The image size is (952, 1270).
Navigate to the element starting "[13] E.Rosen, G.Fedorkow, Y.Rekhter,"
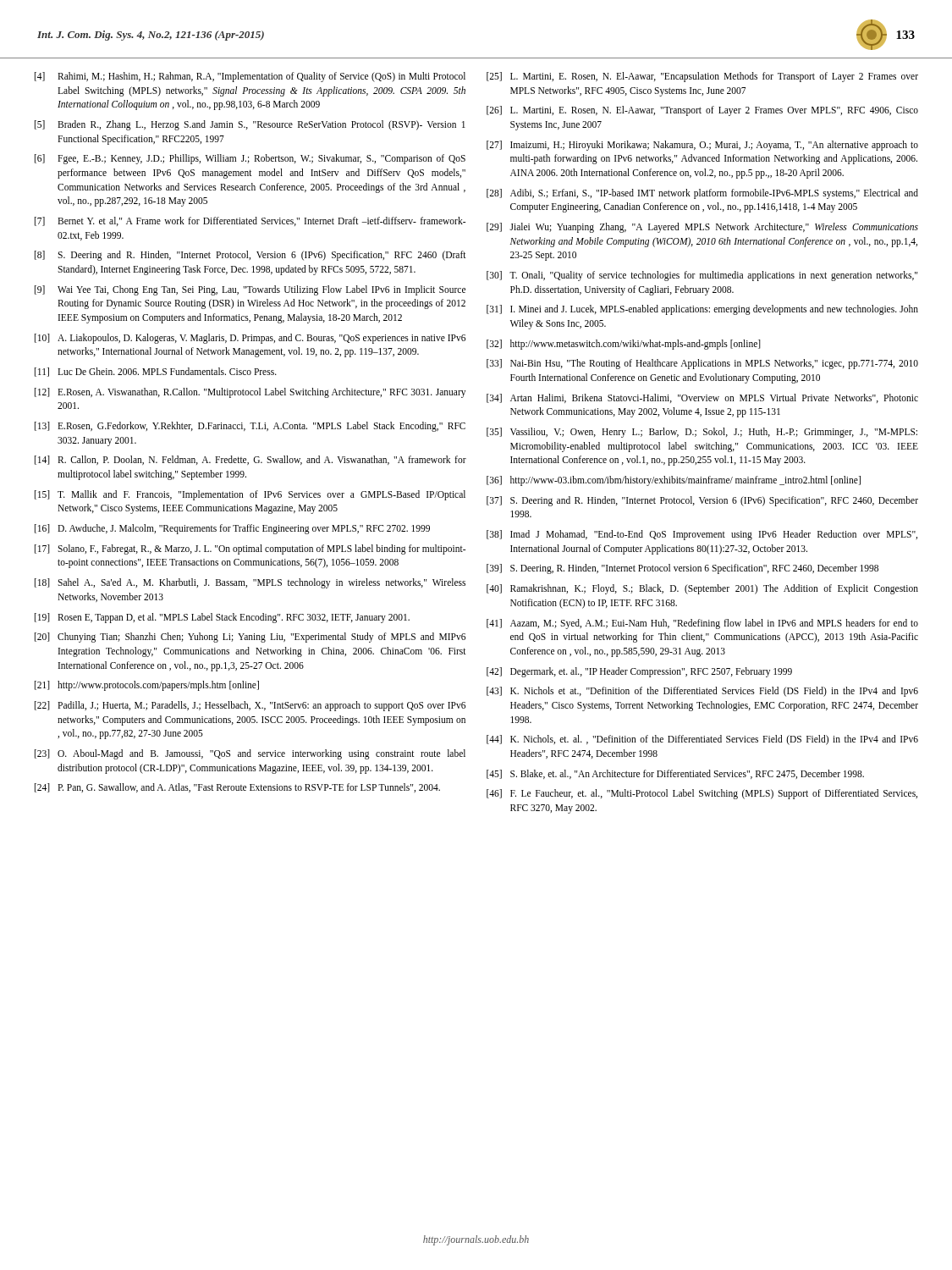[x=250, y=433]
